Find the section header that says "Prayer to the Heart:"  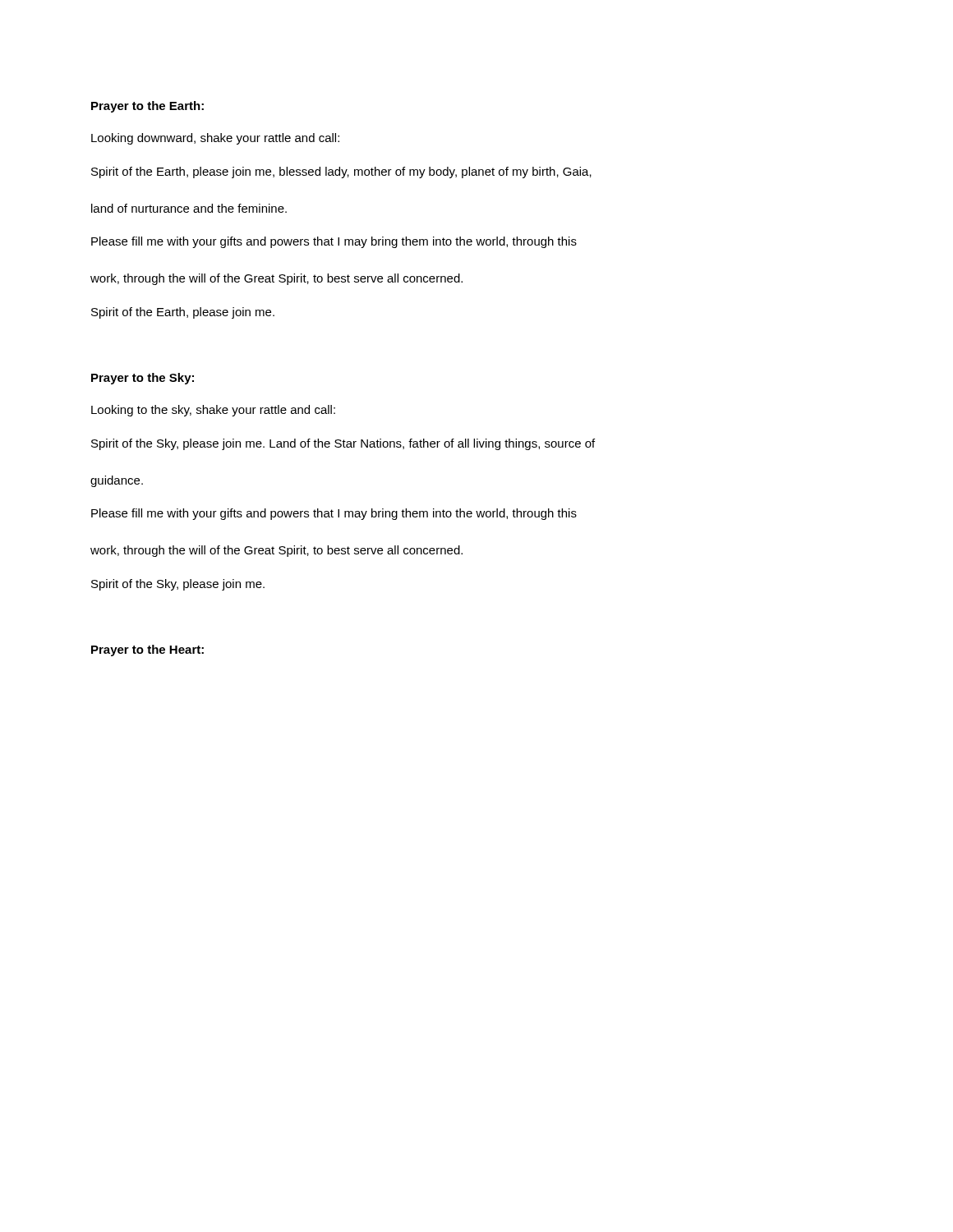pyautogui.click(x=148, y=649)
